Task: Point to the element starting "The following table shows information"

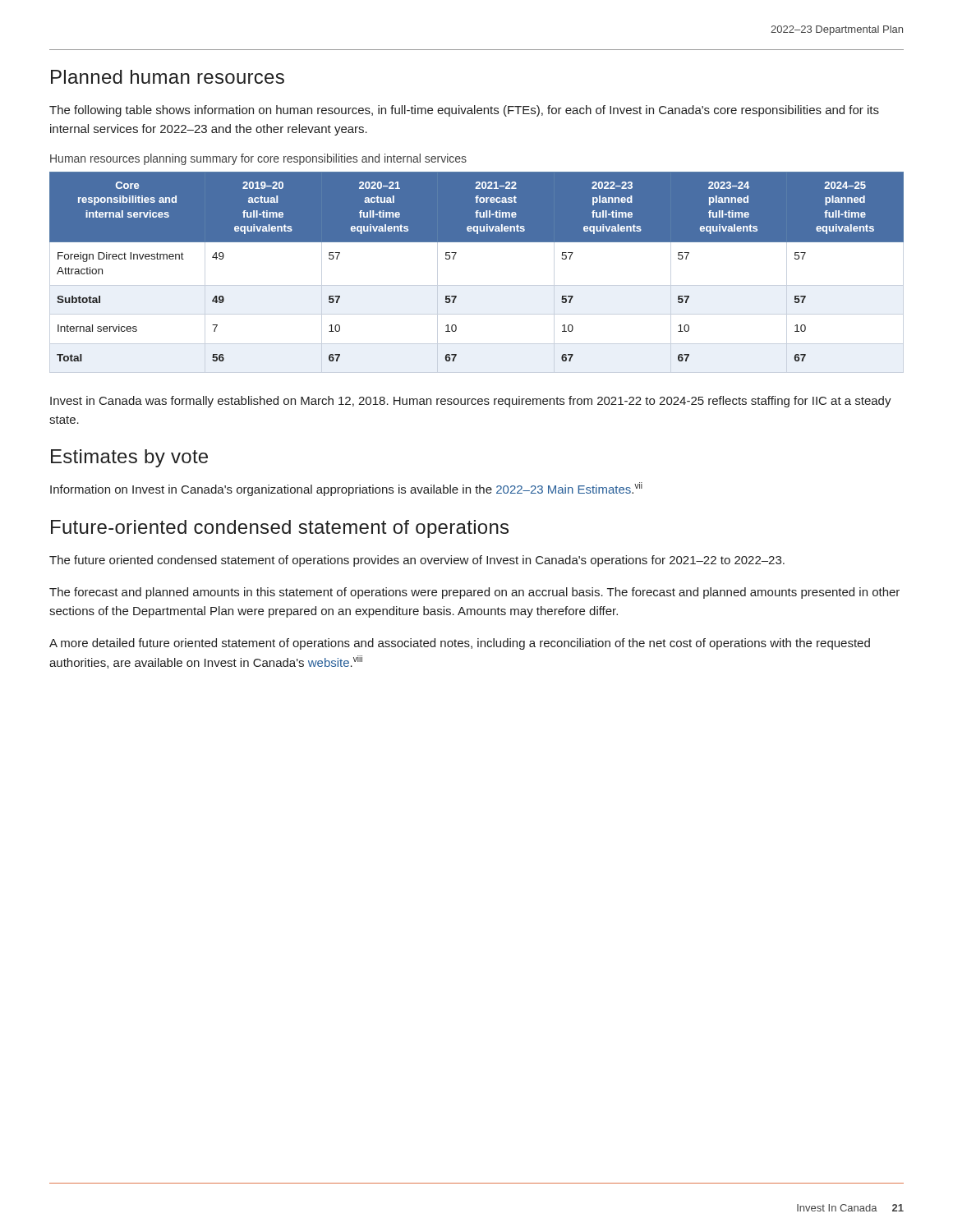Action: (464, 119)
